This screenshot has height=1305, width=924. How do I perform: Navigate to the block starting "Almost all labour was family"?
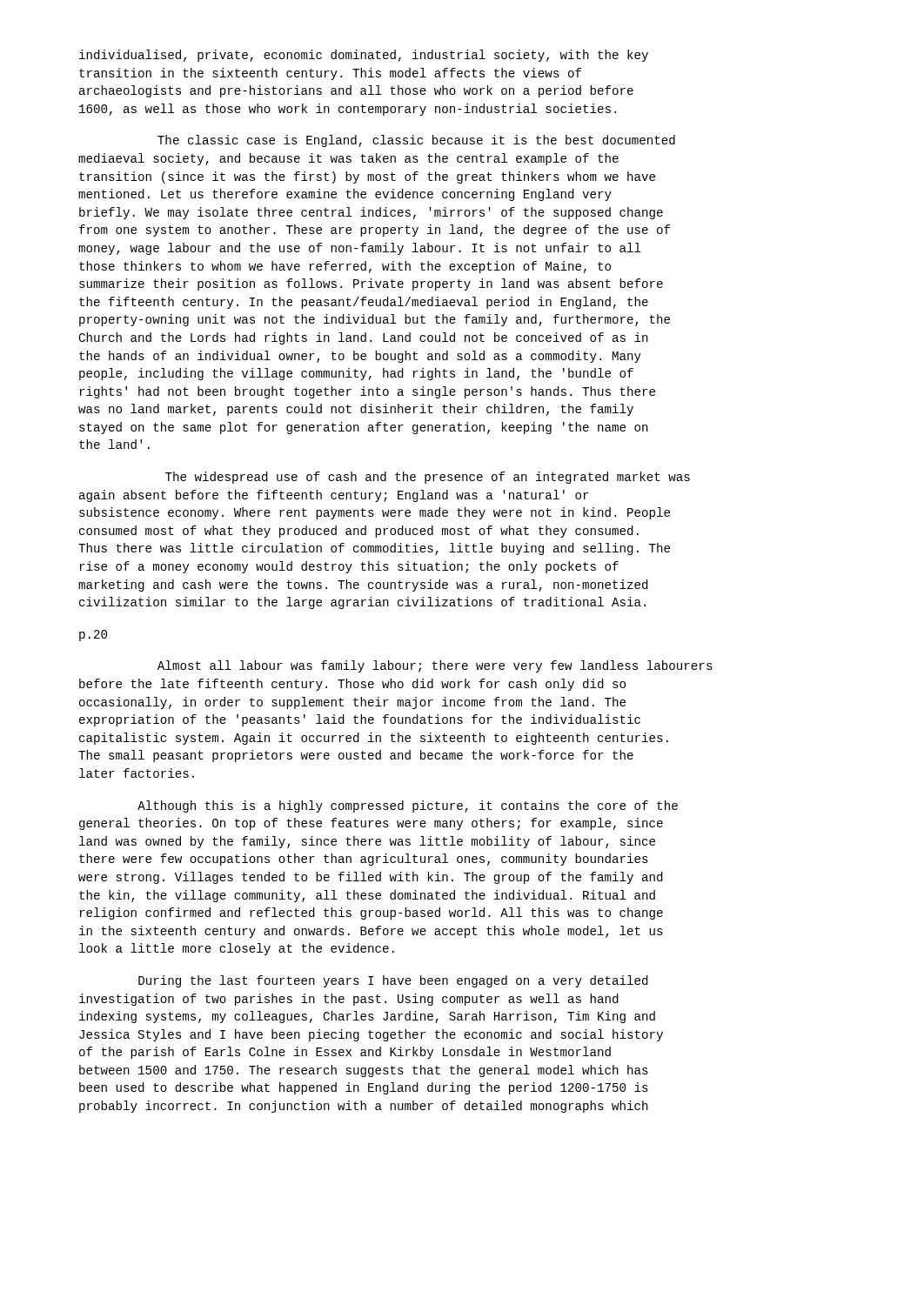pos(396,720)
